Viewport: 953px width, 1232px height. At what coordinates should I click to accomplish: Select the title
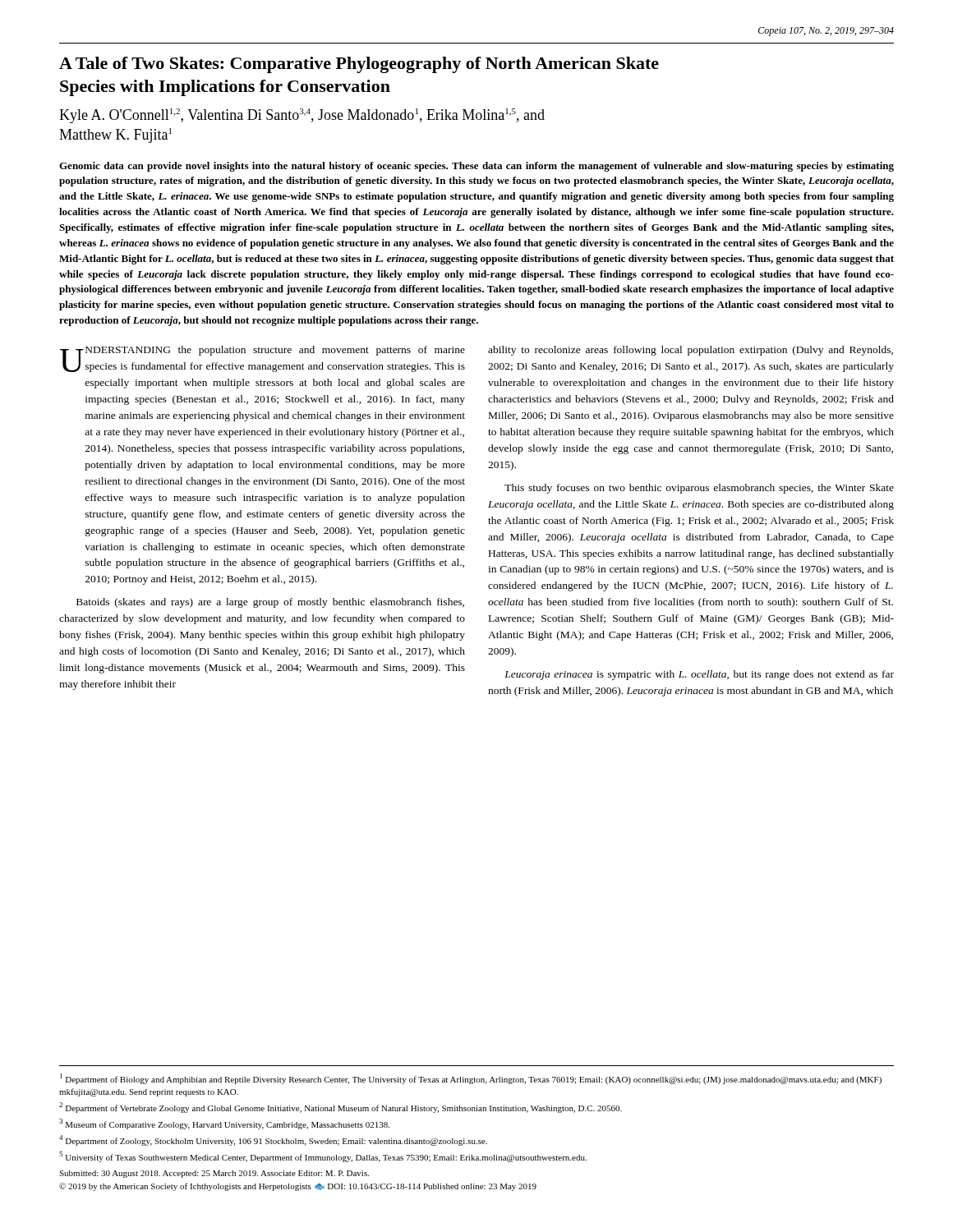[476, 74]
